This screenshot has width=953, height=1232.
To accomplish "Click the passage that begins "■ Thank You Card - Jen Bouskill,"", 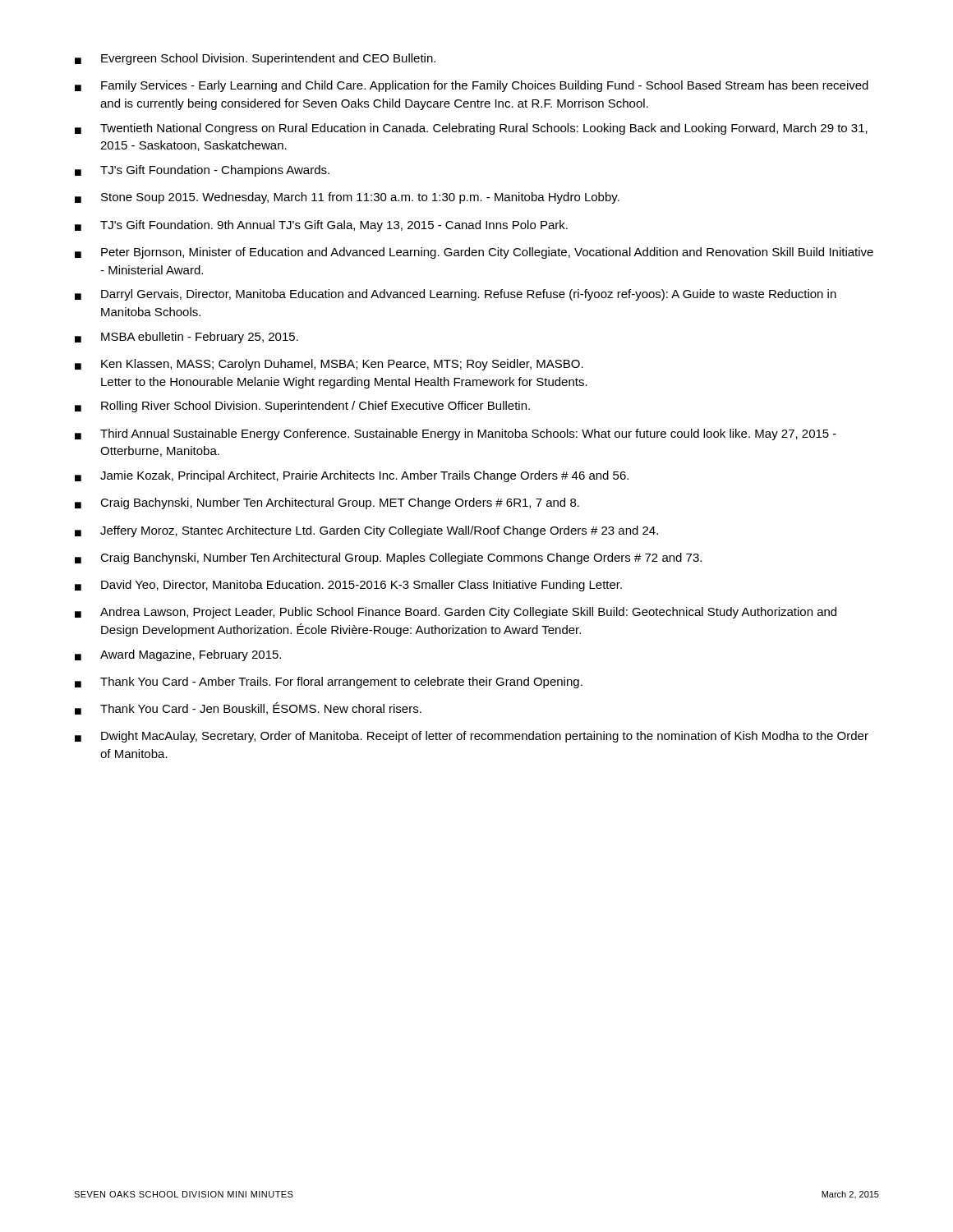I will [x=248, y=708].
